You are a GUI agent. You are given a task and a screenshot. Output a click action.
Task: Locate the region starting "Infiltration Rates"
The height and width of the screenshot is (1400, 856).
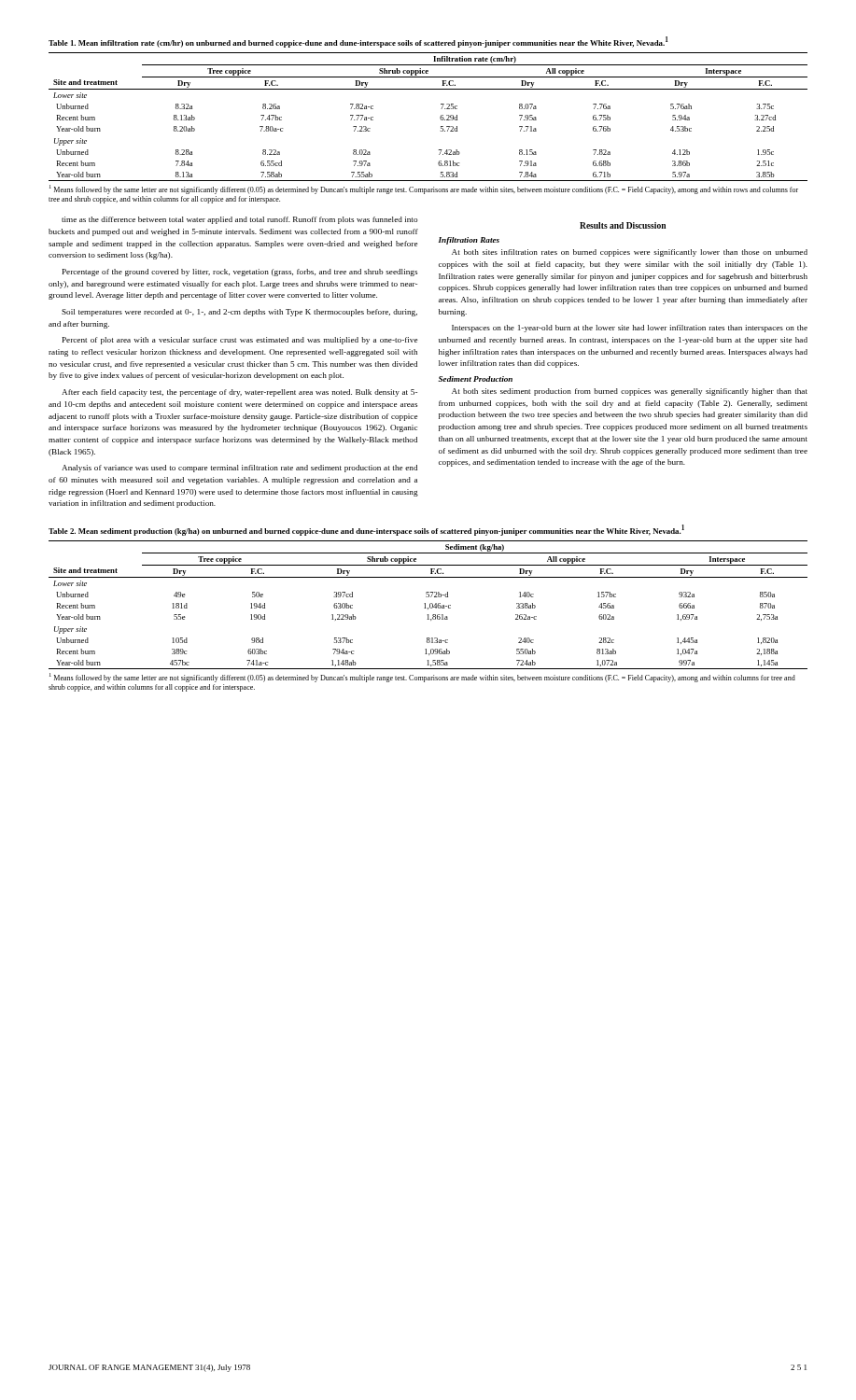point(469,240)
